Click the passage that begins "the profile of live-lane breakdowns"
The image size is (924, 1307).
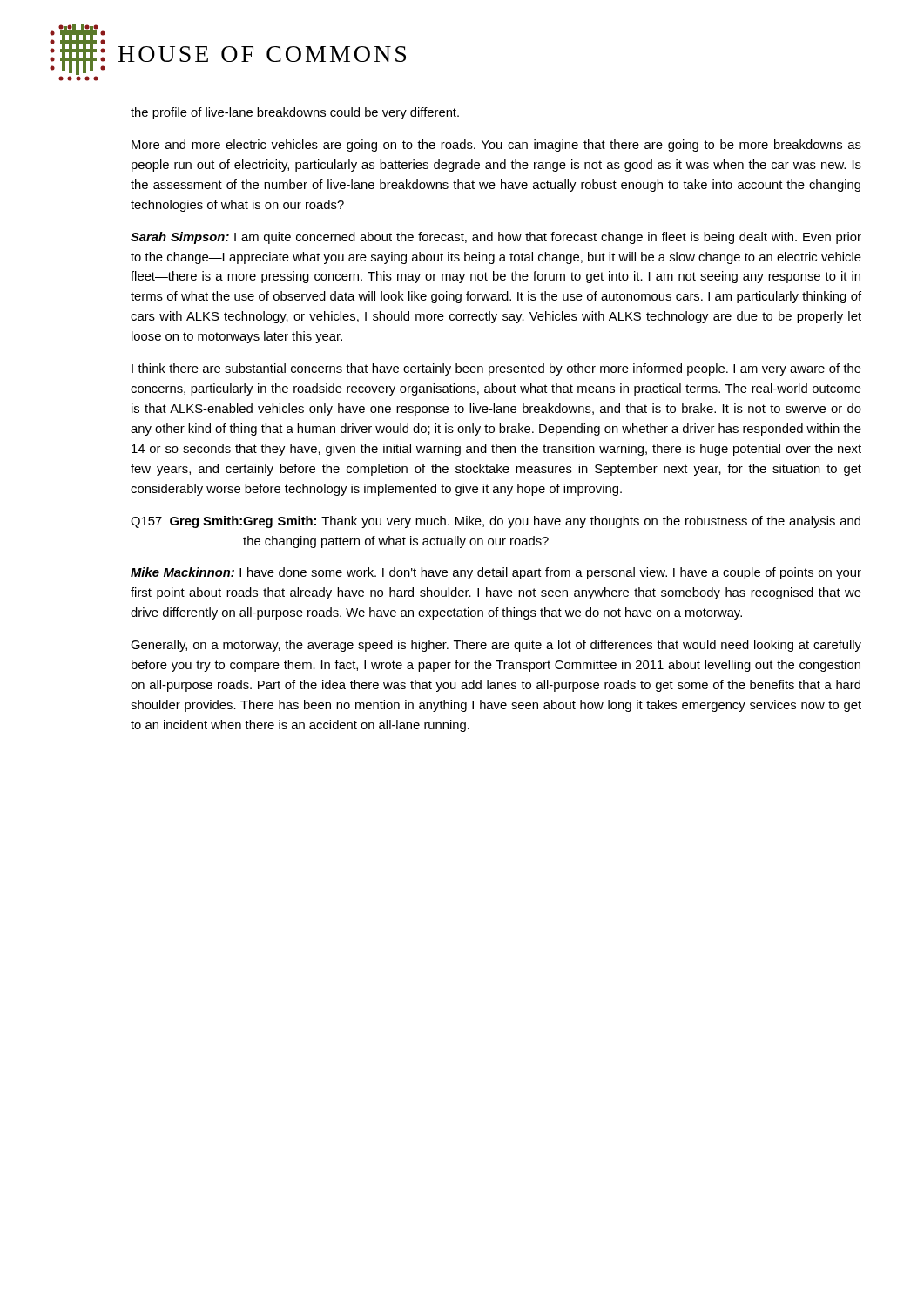click(x=295, y=112)
